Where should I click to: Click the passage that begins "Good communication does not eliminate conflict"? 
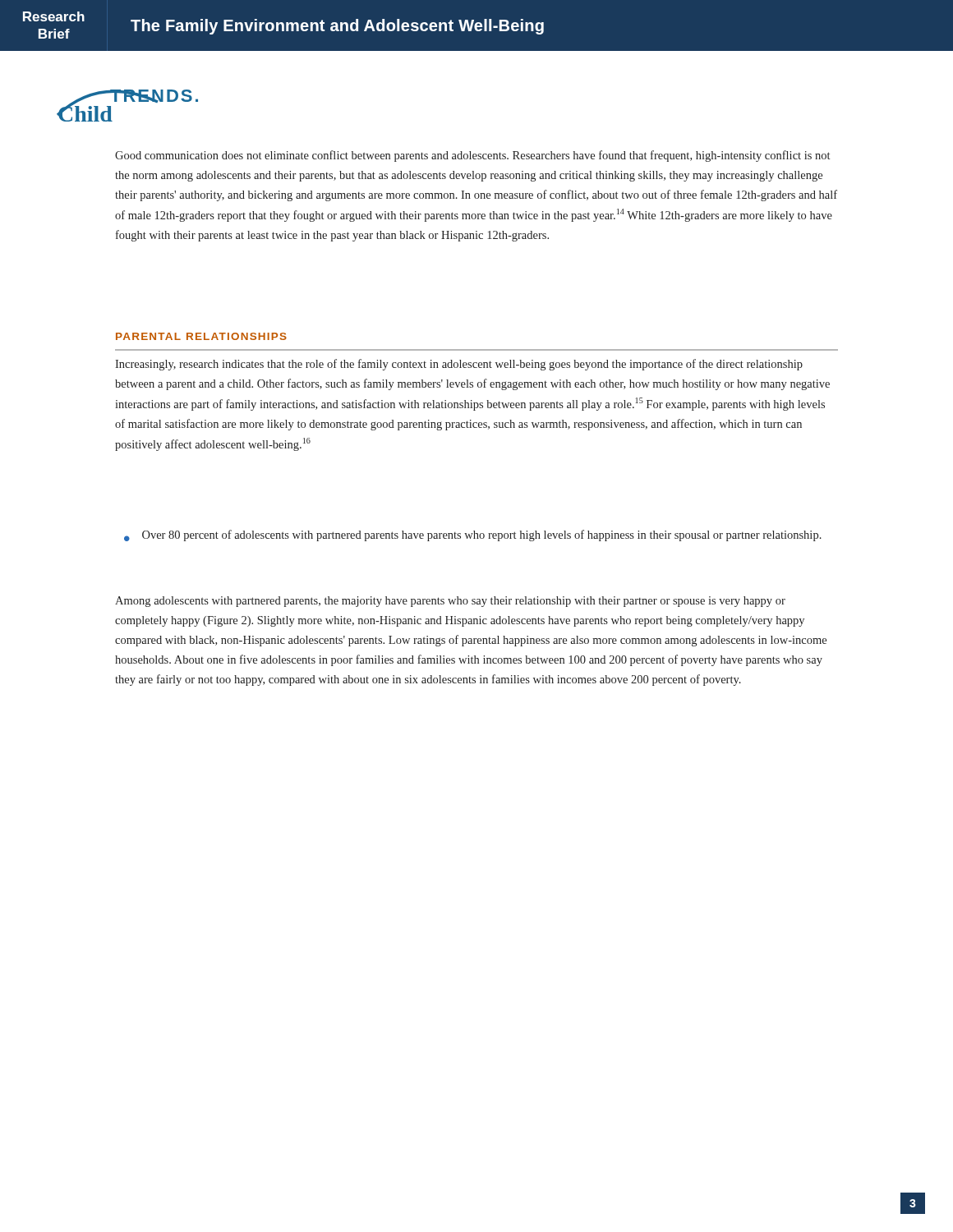(476, 195)
